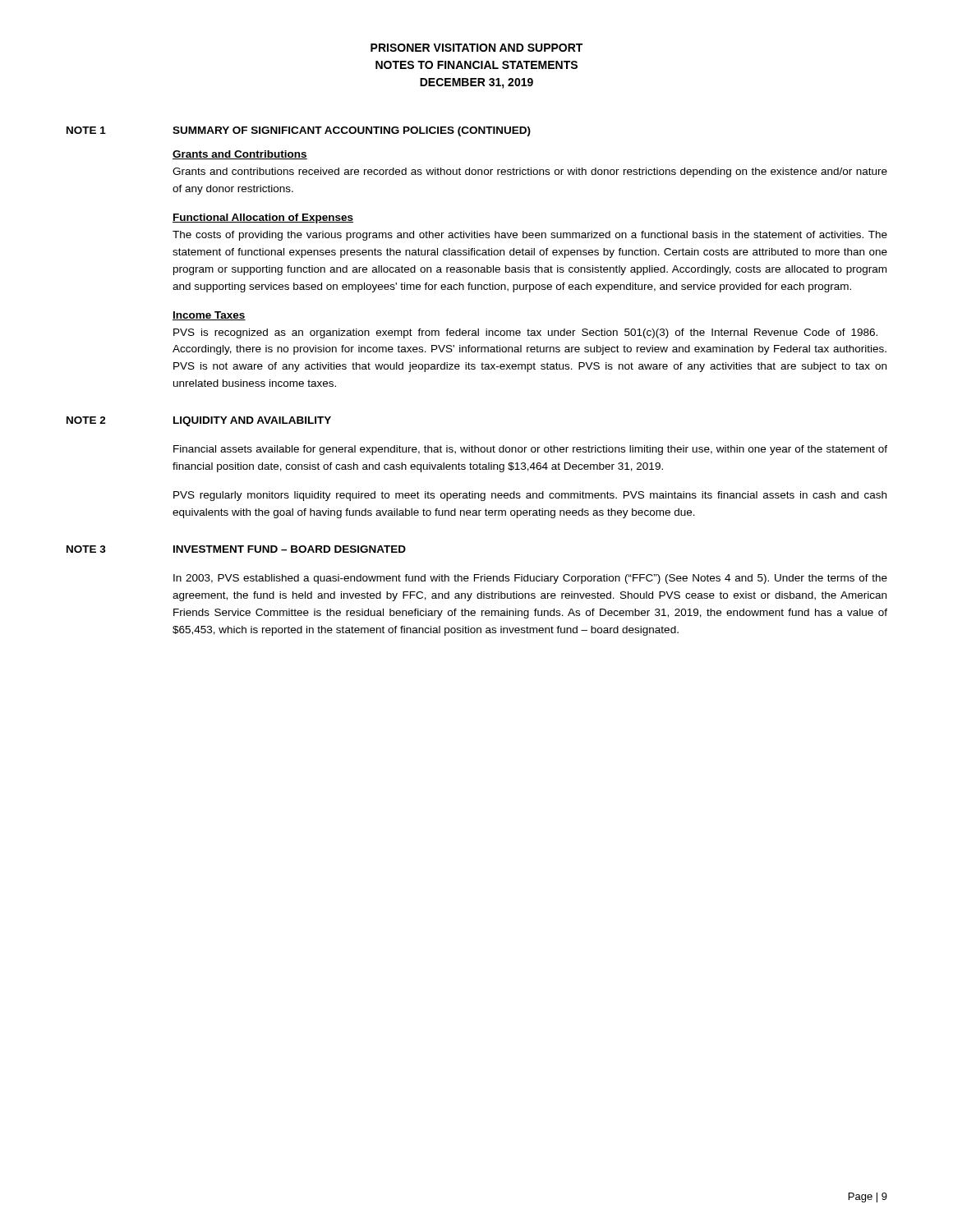Find "Grants and Contributions" on this page

tap(240, 154)
